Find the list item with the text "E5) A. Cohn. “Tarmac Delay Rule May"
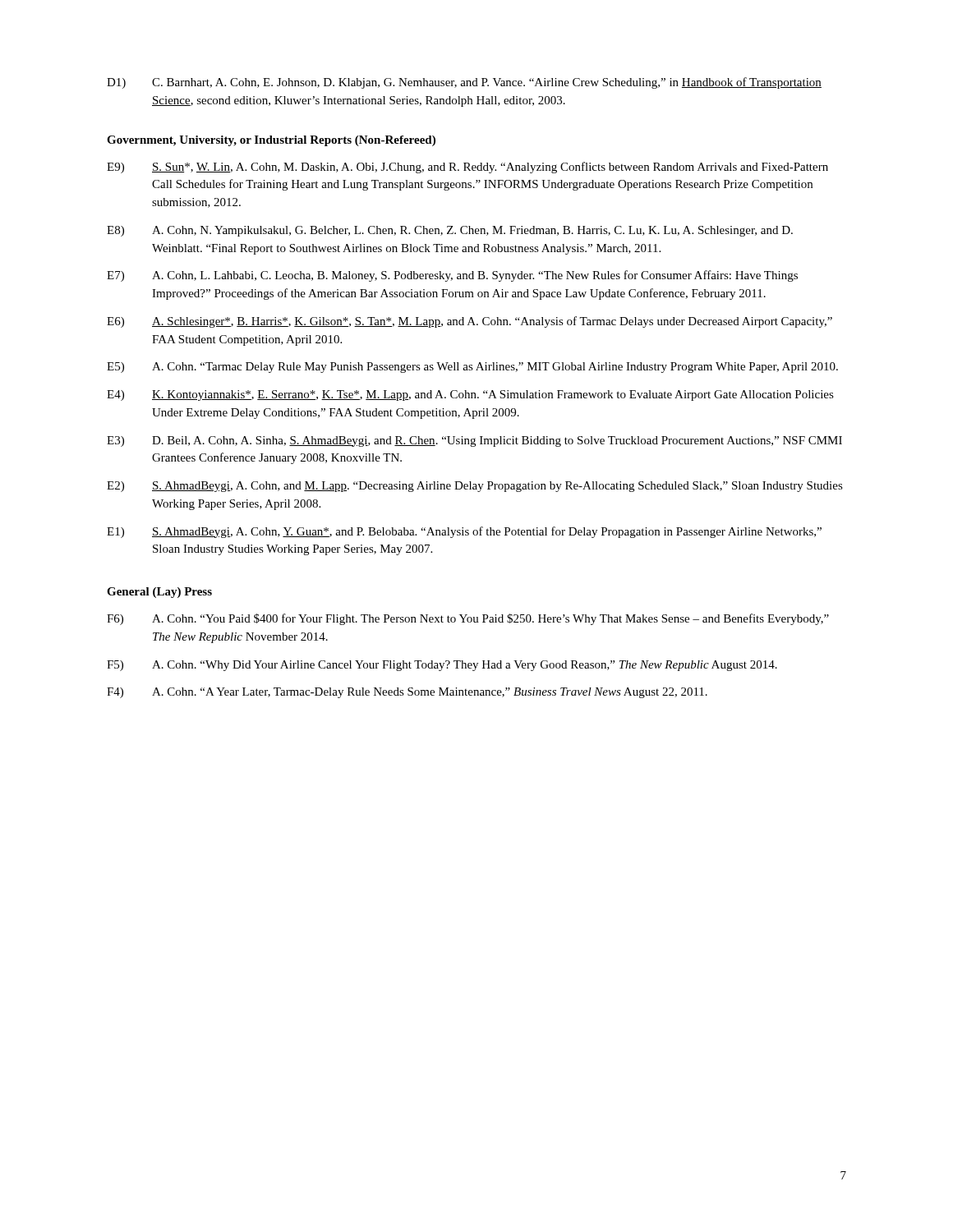Screen dimensions: 1232x953 coord(476,367)
